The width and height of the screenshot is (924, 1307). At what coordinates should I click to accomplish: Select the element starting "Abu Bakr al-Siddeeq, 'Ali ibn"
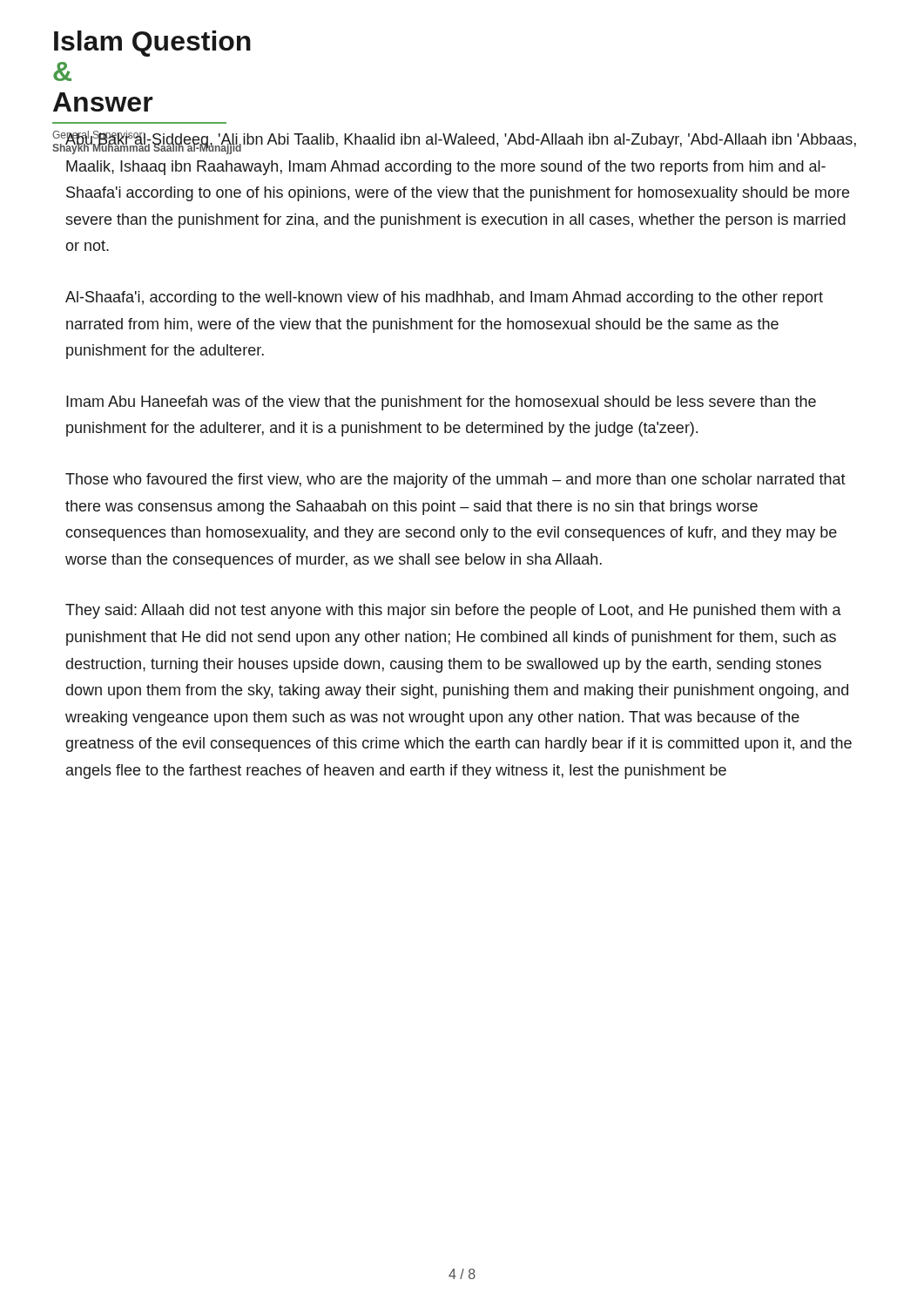[461, 193]
